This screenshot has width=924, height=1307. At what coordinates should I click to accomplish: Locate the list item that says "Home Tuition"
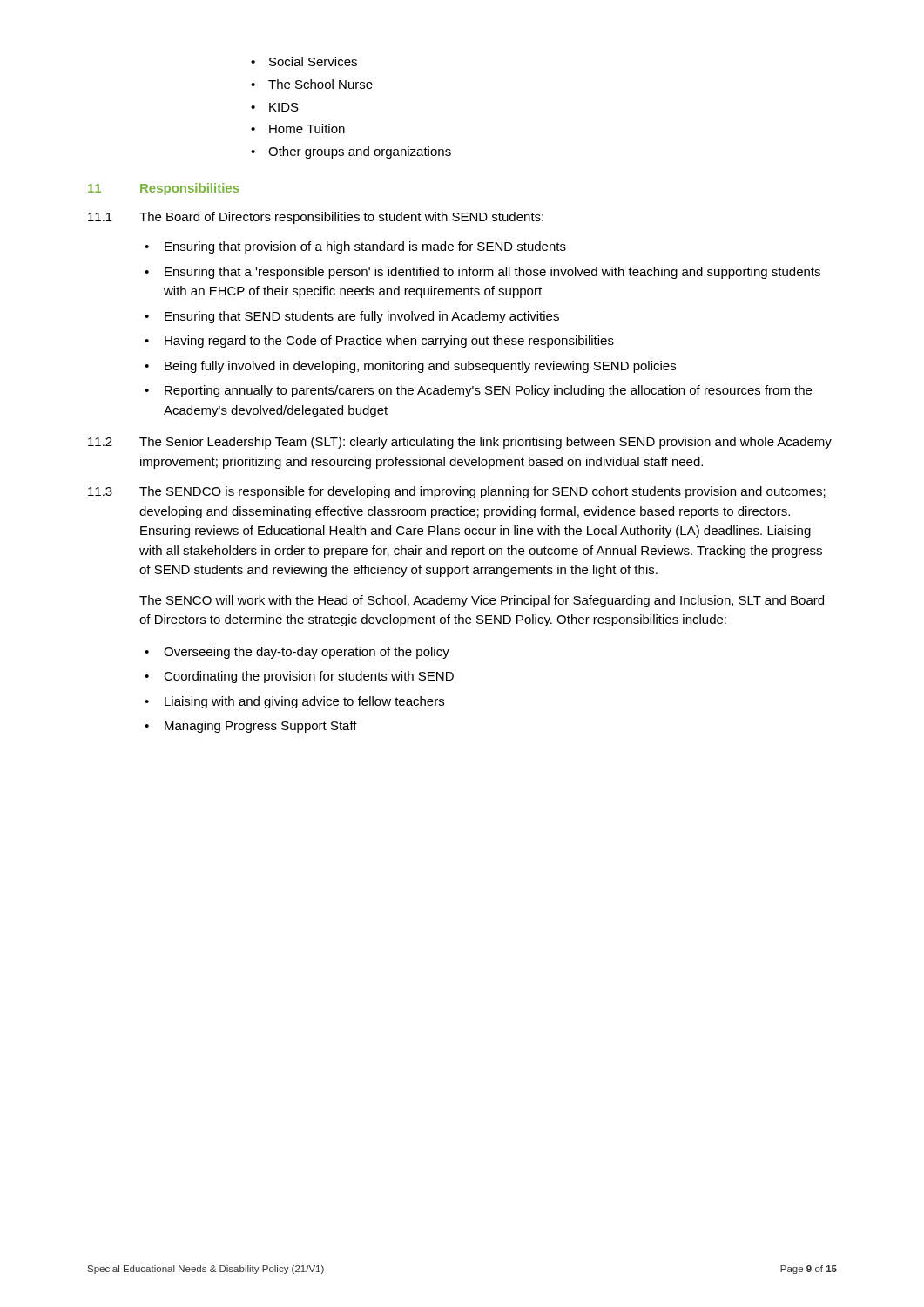point(307,129)
